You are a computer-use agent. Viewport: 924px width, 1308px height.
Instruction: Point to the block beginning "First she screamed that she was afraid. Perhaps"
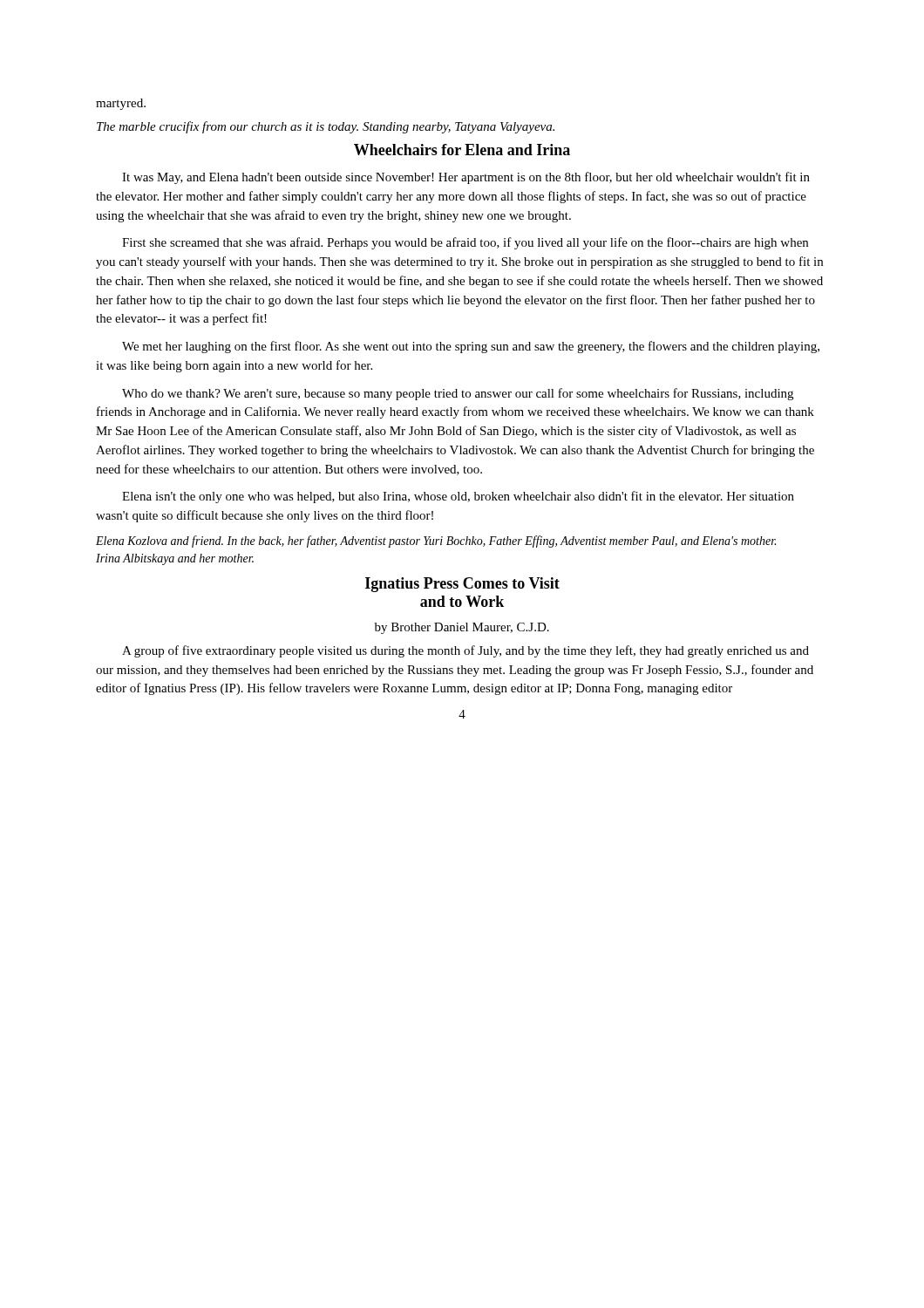click(x=462, y=305)
